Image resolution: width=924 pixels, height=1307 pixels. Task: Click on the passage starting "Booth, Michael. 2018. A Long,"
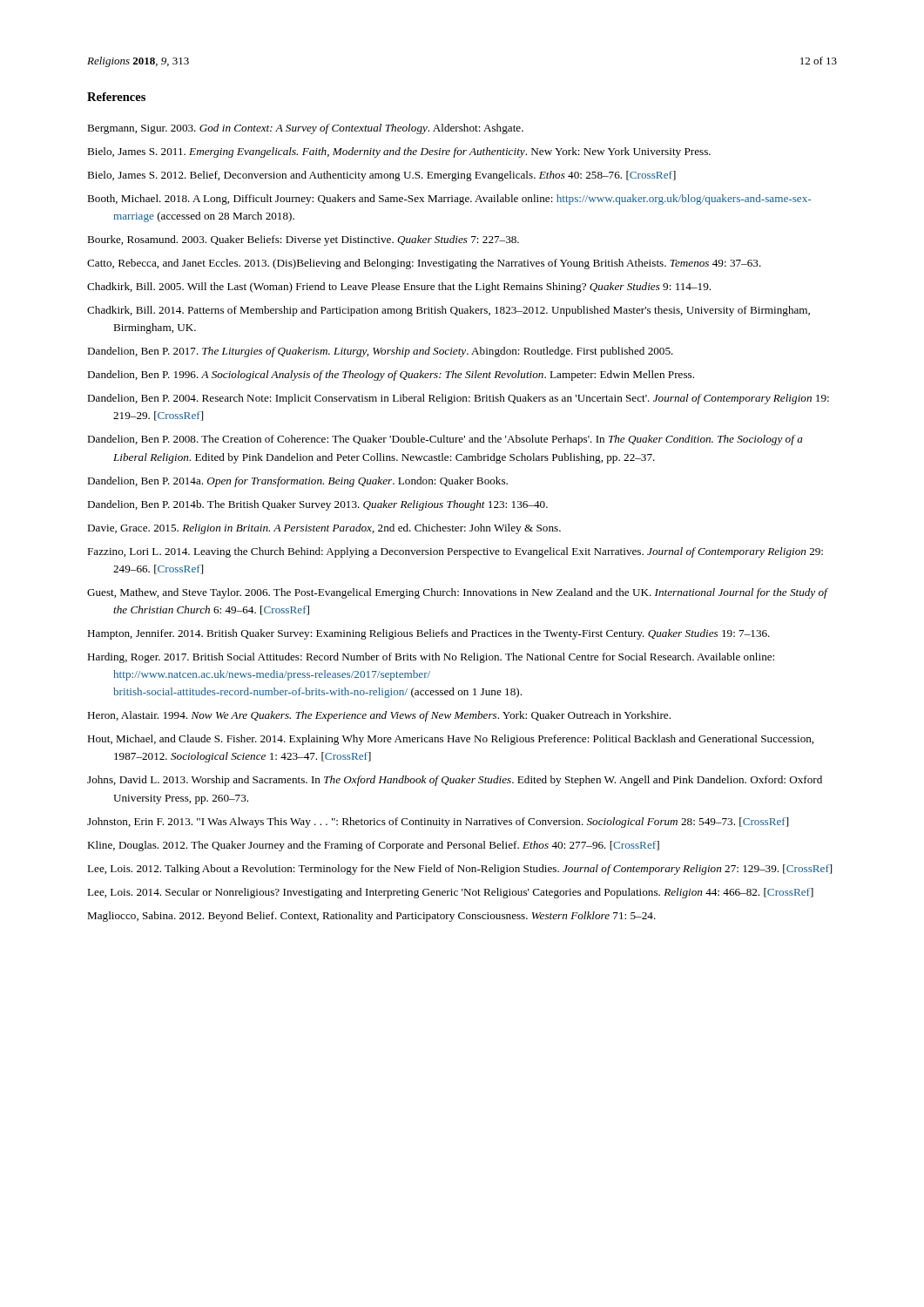point(449,207)
